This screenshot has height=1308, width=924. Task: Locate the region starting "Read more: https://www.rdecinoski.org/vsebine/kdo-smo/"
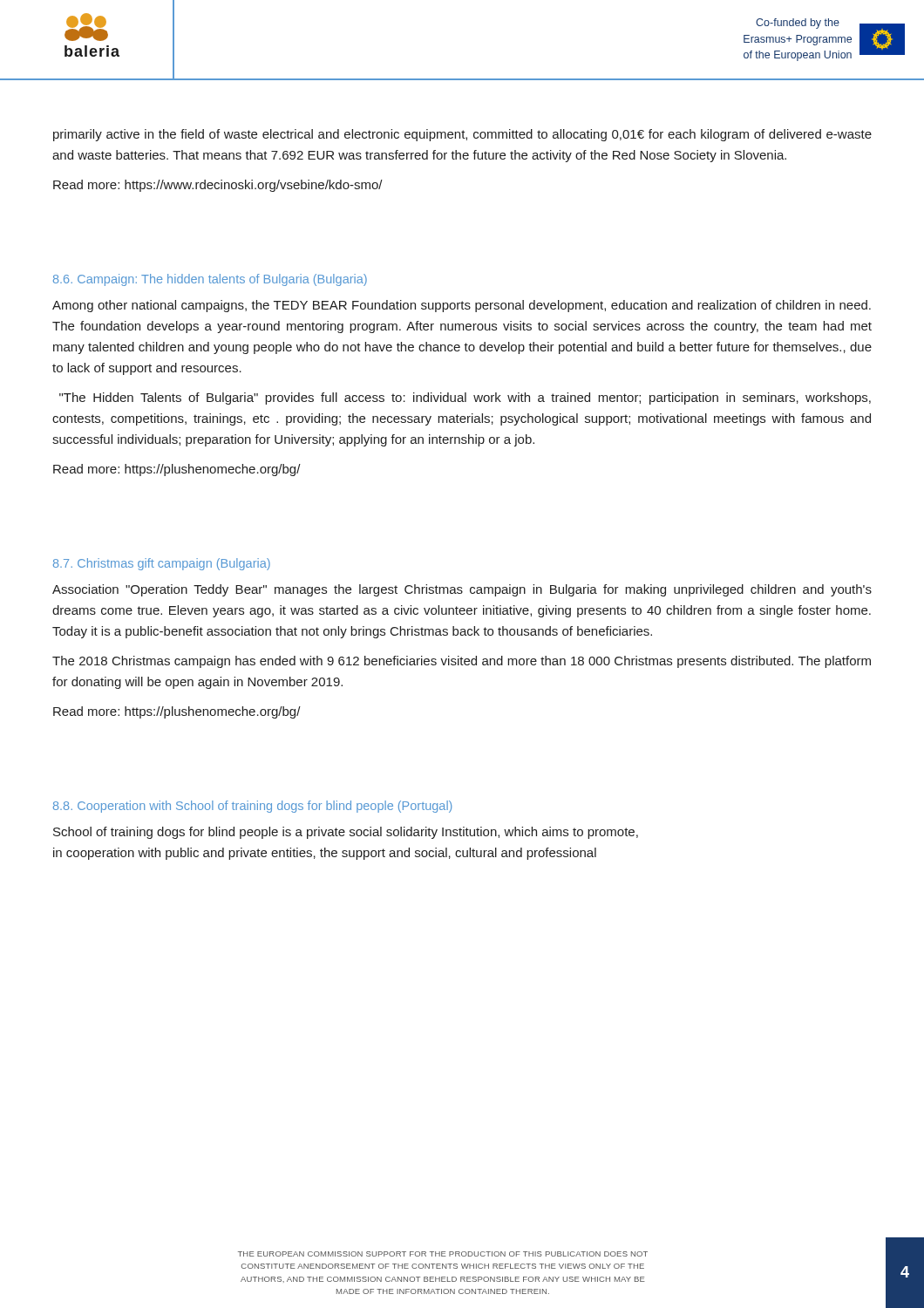(217, 184)
